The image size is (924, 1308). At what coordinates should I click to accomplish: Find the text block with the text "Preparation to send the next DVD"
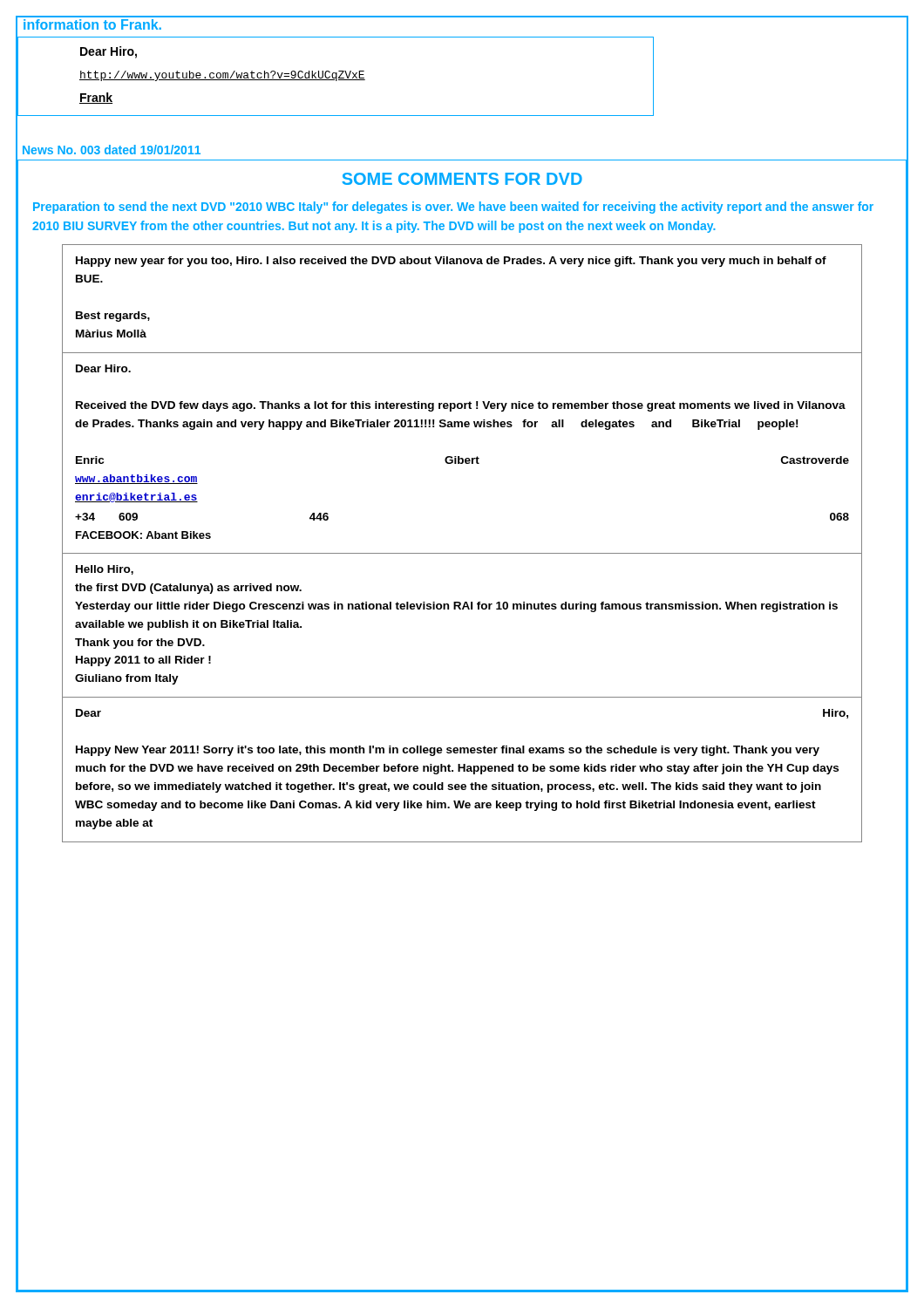[x=453, y=216]
